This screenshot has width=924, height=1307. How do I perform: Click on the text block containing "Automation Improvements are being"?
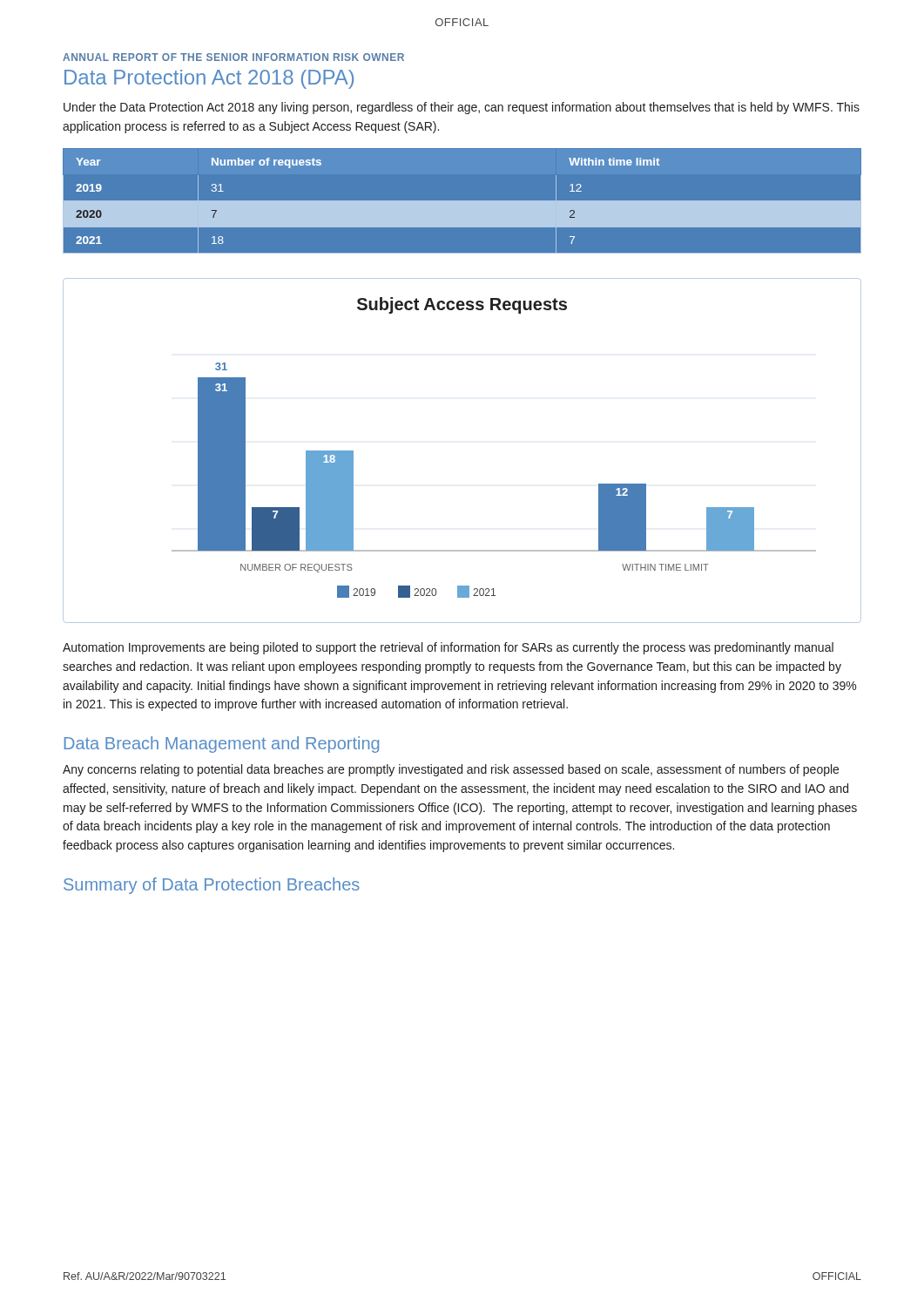[460, 676]
